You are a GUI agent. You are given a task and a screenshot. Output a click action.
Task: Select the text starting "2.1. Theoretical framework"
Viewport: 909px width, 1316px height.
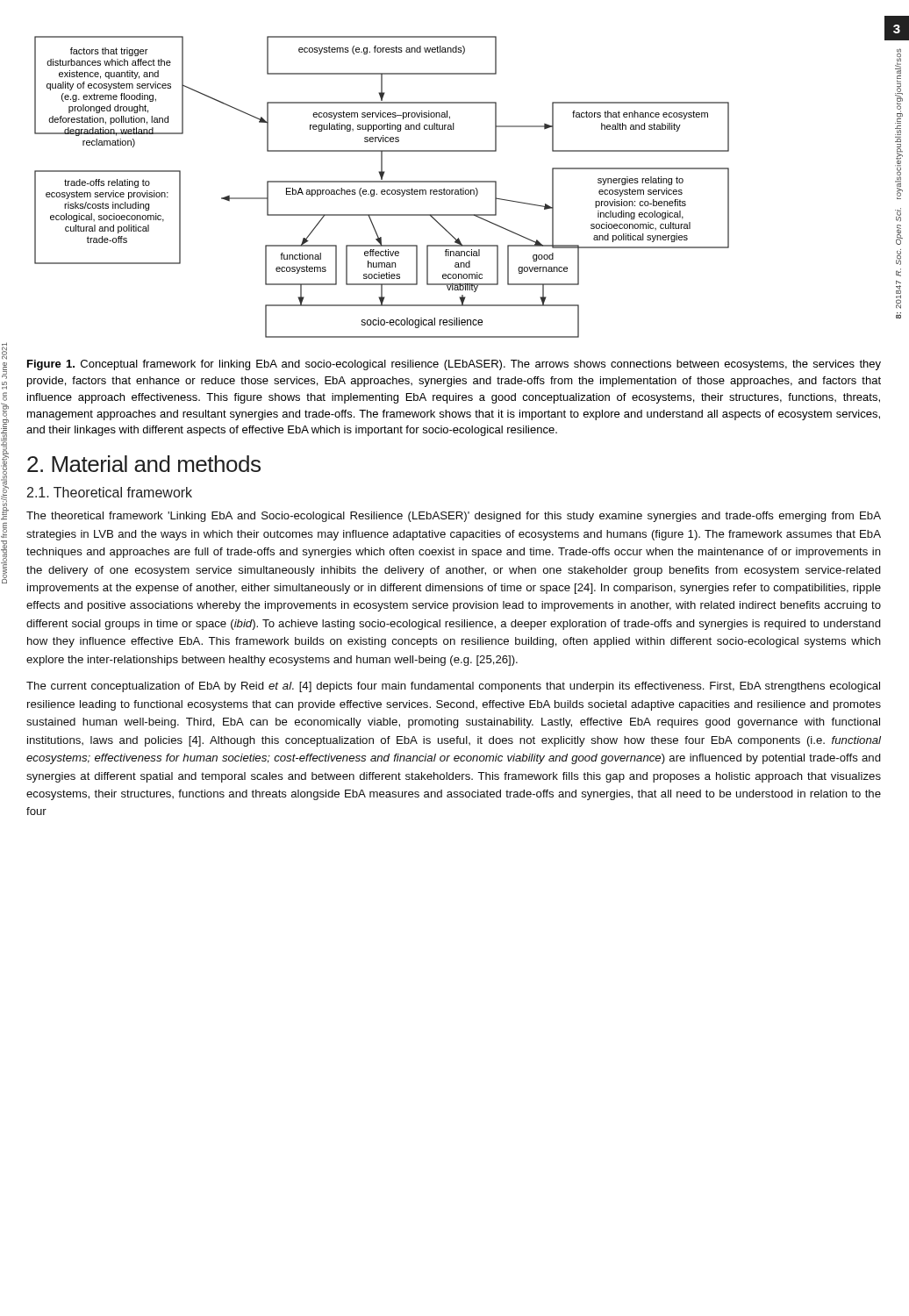(x=109, y=493)
